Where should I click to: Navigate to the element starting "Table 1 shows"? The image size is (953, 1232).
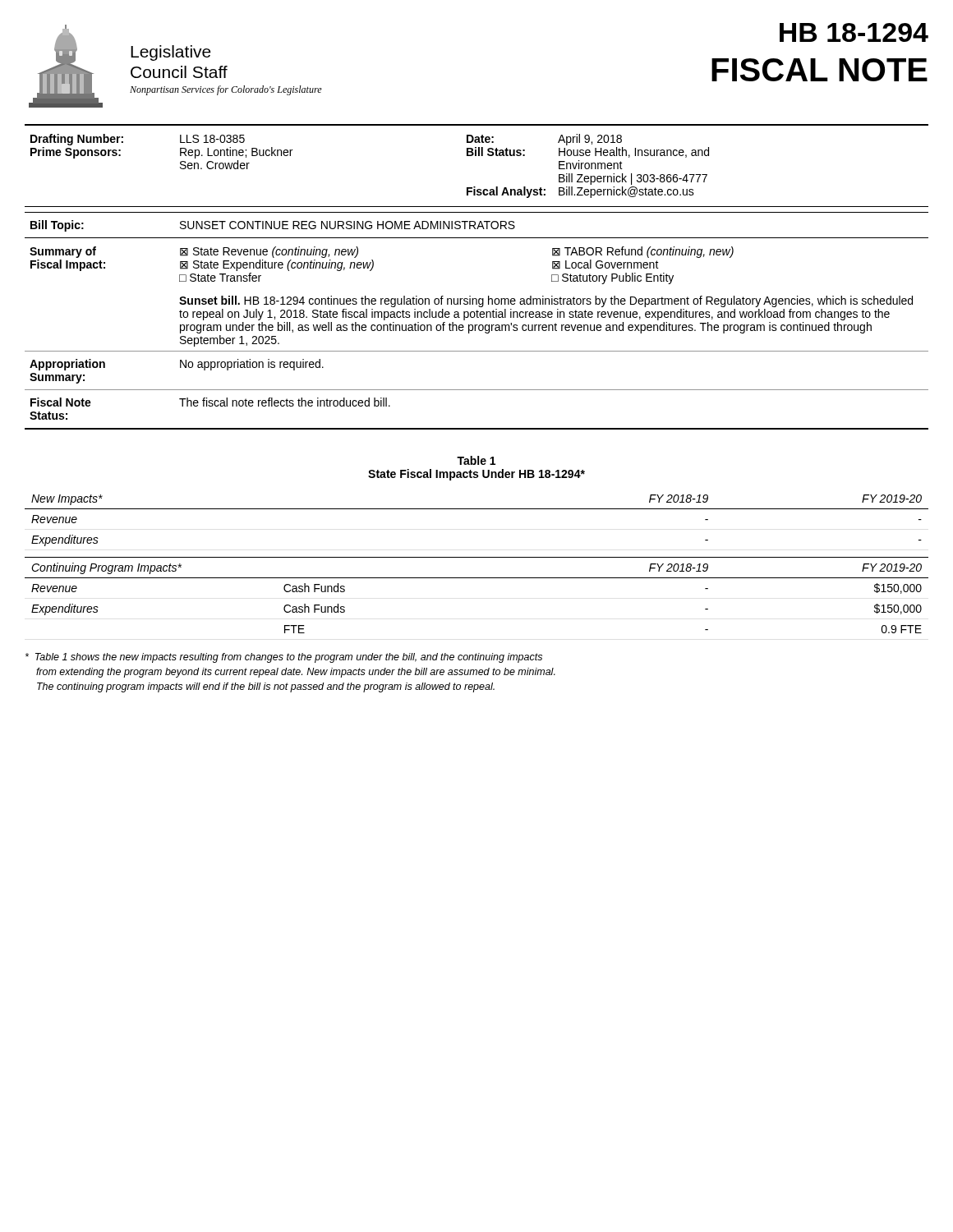click(290, 672)
